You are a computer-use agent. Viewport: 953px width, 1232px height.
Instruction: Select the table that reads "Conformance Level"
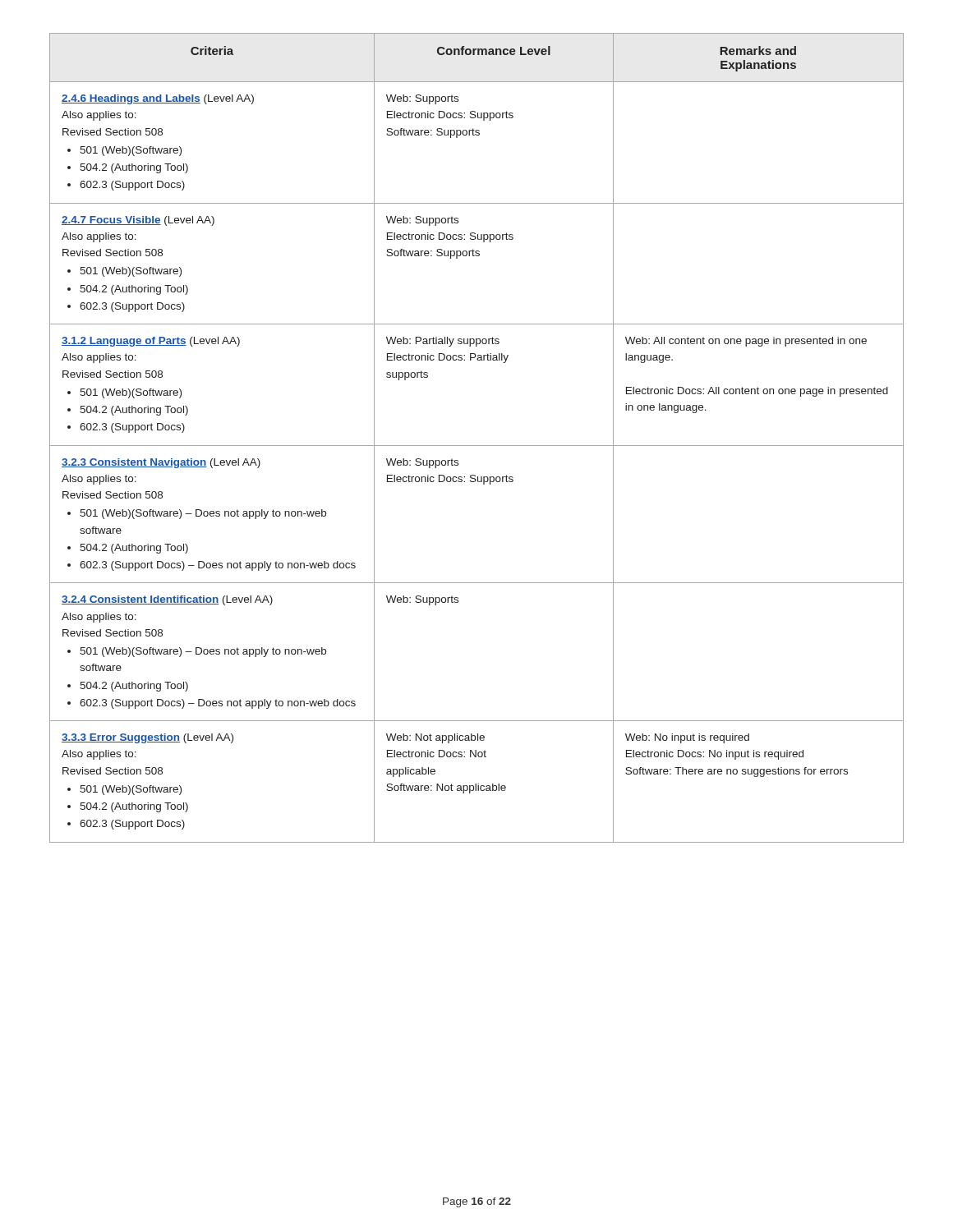(x=476, y=438)
